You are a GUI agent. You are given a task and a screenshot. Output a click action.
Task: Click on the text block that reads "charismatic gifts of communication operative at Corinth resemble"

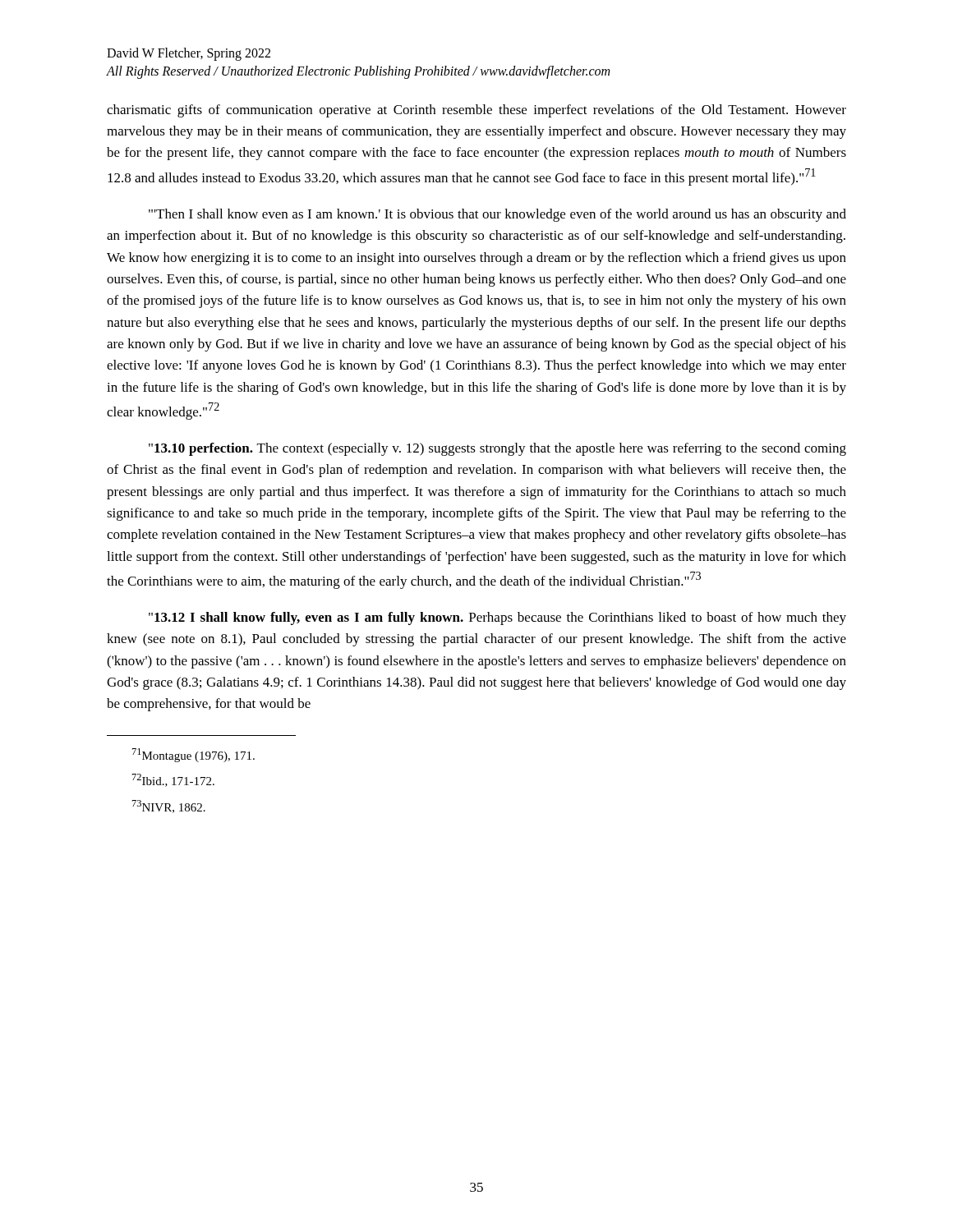click(476, 143)
